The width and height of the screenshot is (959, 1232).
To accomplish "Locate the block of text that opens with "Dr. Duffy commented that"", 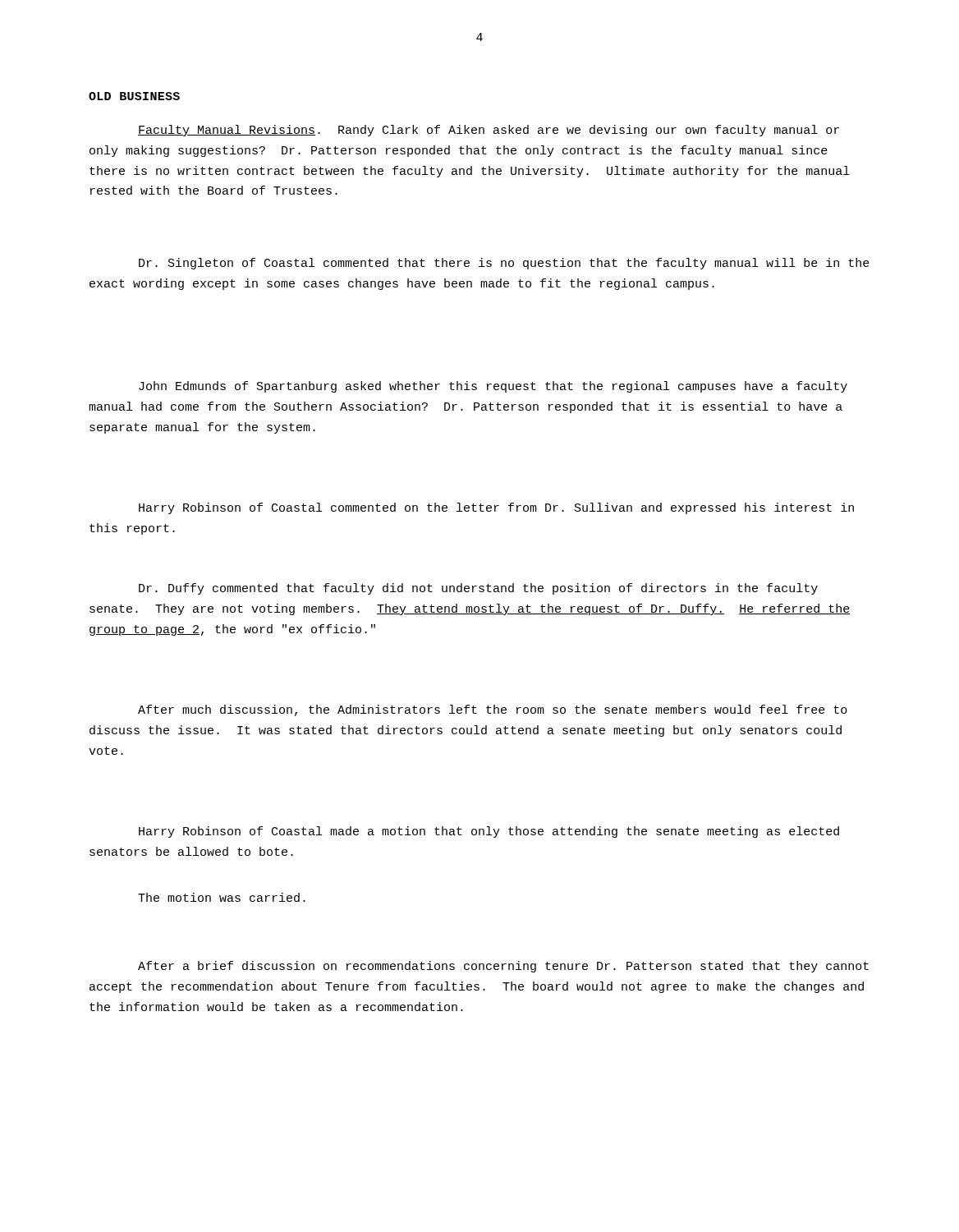I will tap(480, 610).
